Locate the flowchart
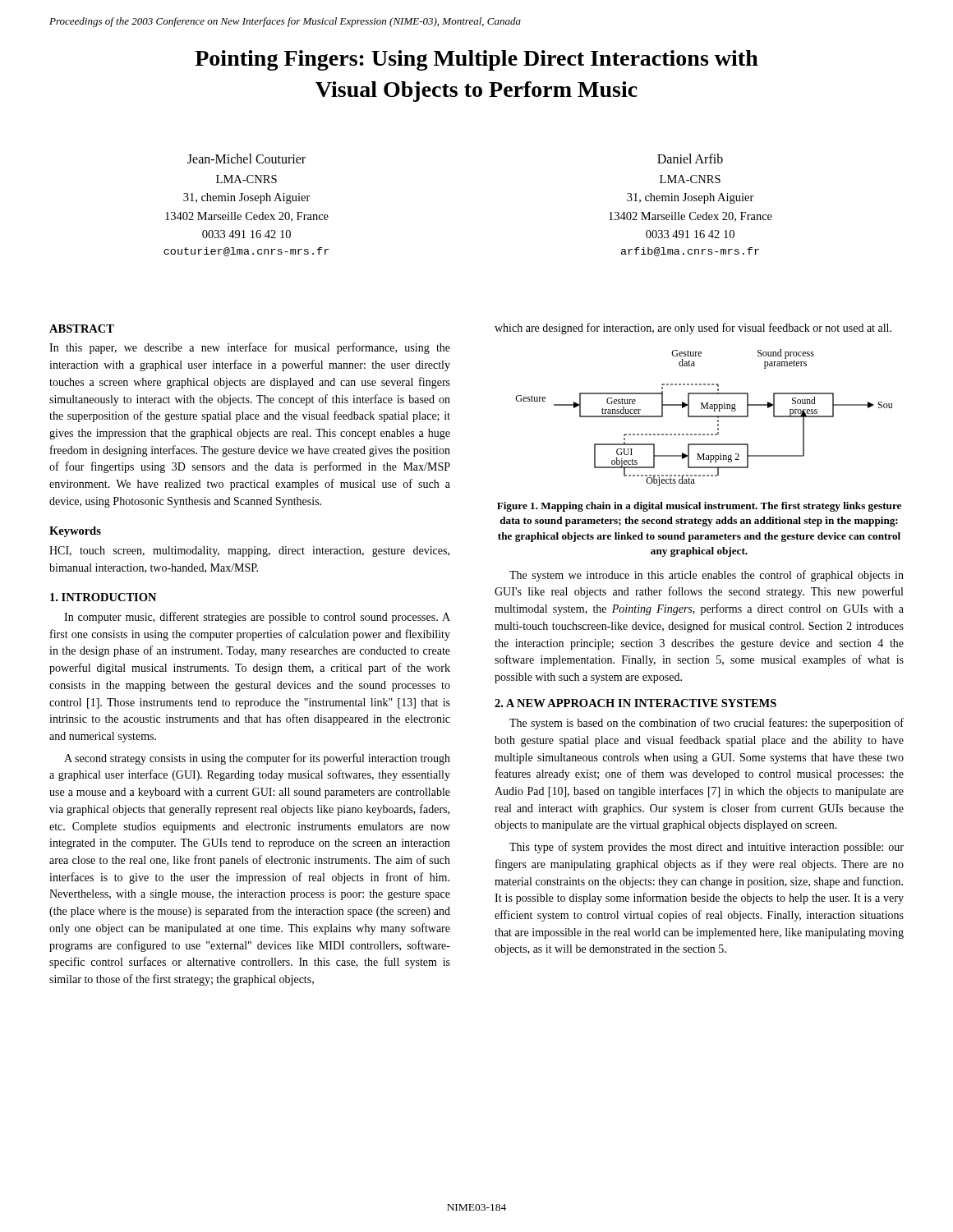The width and height of the screenshot is (953, 1232). click(699, 419)
